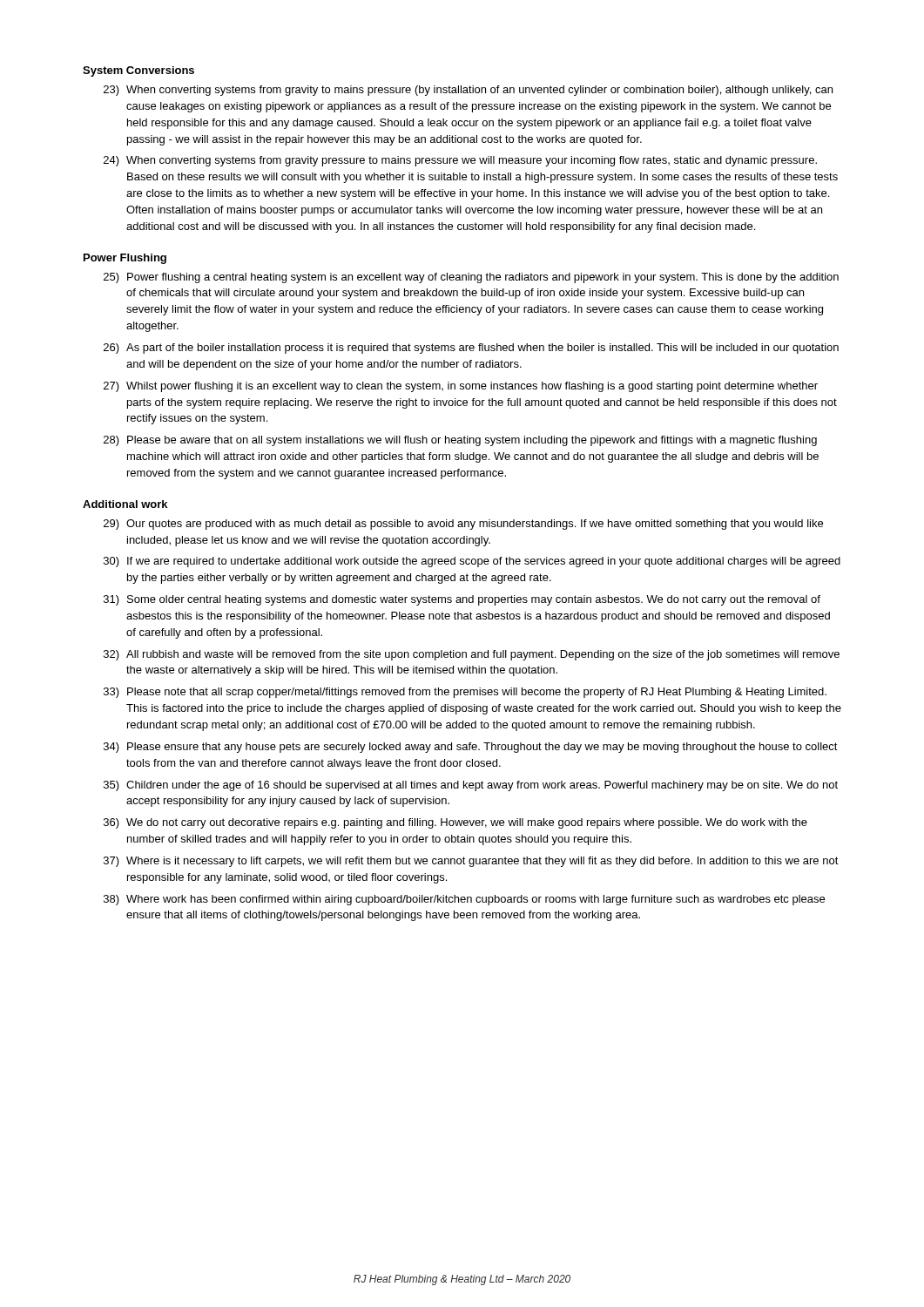Screen dimensions: 1307x924
Task: Locate the text starting "32) All rubbish and waste will be removed"
Action: click(462, 663)
